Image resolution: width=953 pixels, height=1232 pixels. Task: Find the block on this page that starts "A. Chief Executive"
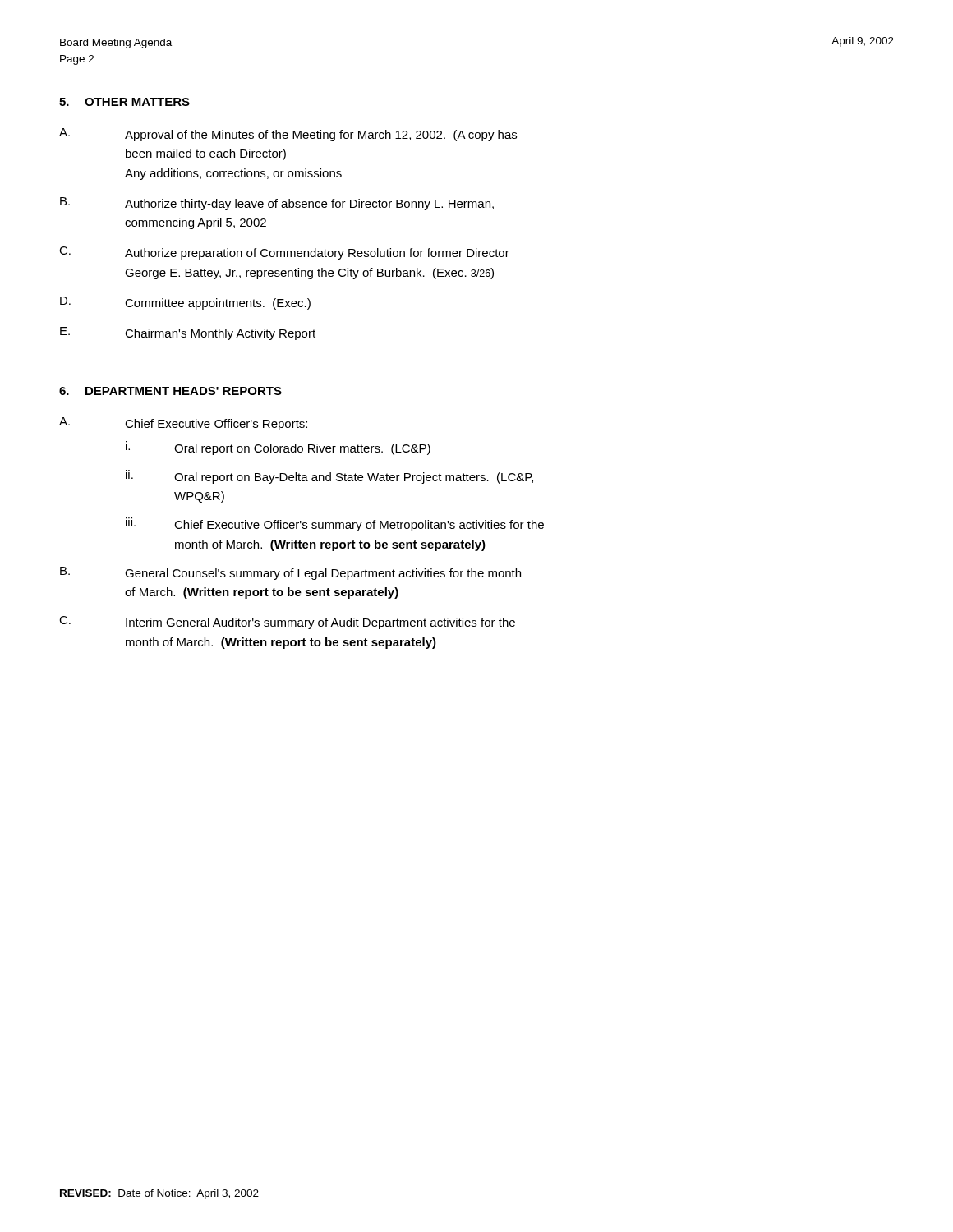tap(183, 424)
